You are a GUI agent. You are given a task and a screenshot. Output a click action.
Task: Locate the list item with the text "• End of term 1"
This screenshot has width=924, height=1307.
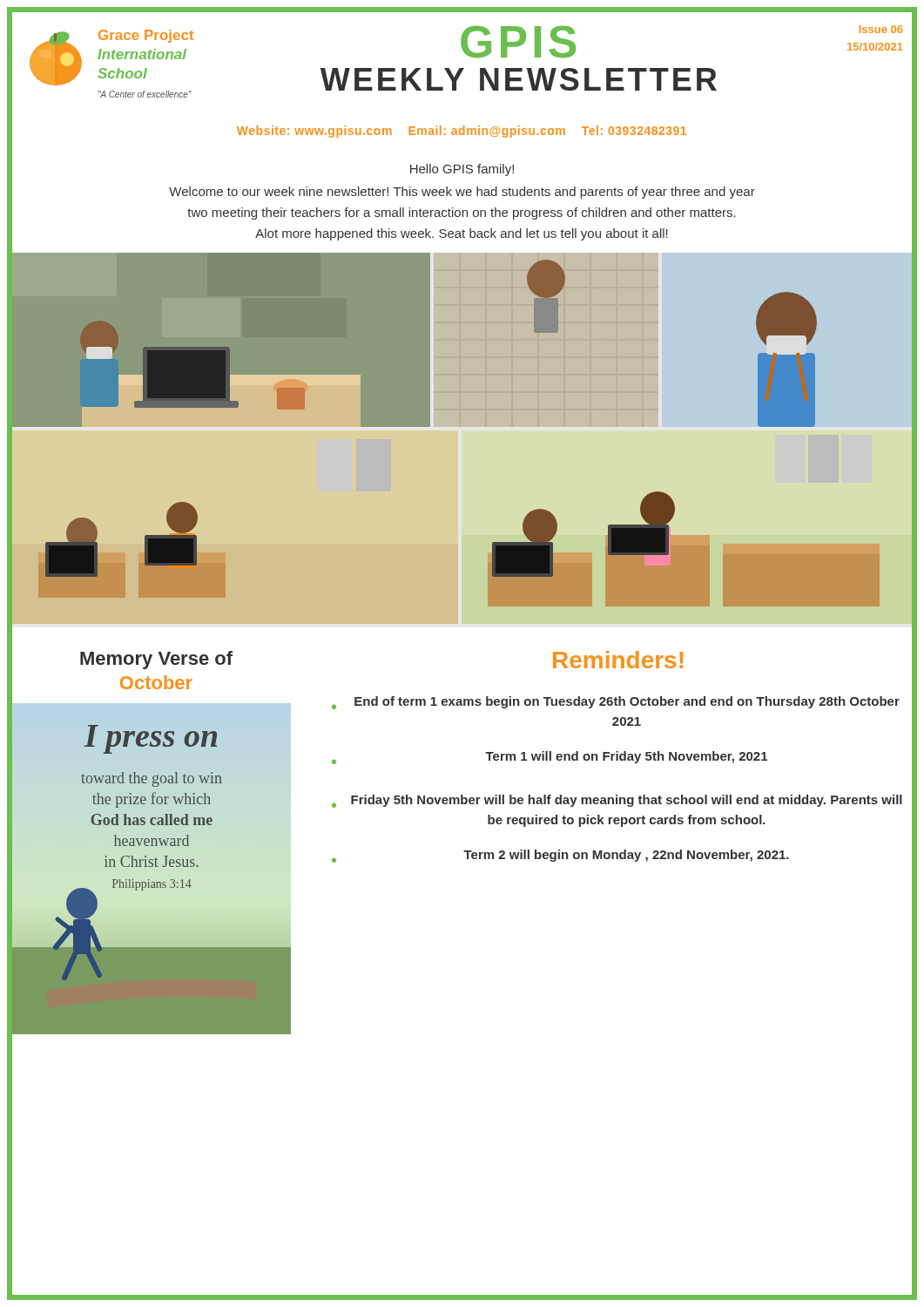618,711
